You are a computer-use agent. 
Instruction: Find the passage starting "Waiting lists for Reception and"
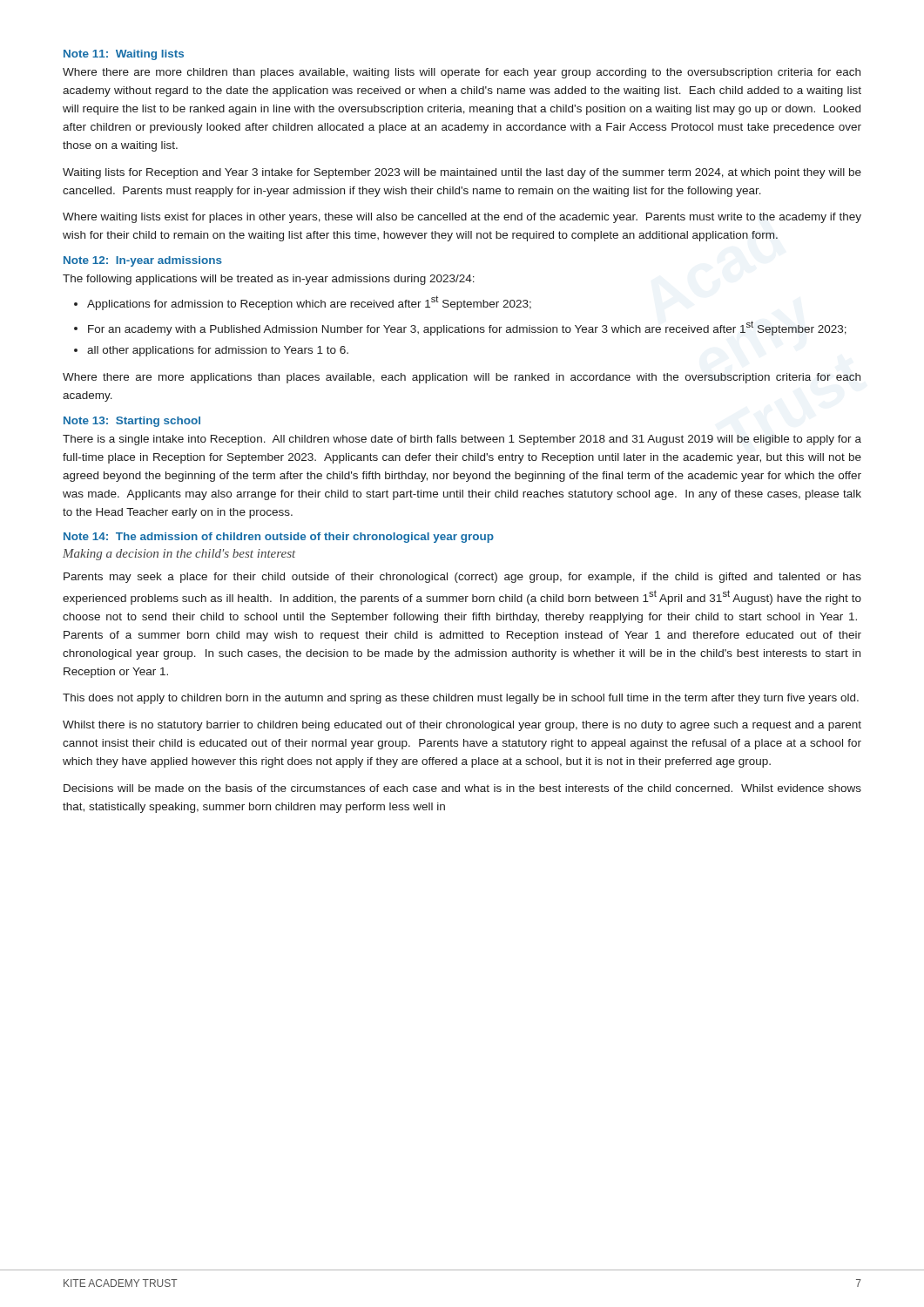pyautogui.click(x=462, y=181)
